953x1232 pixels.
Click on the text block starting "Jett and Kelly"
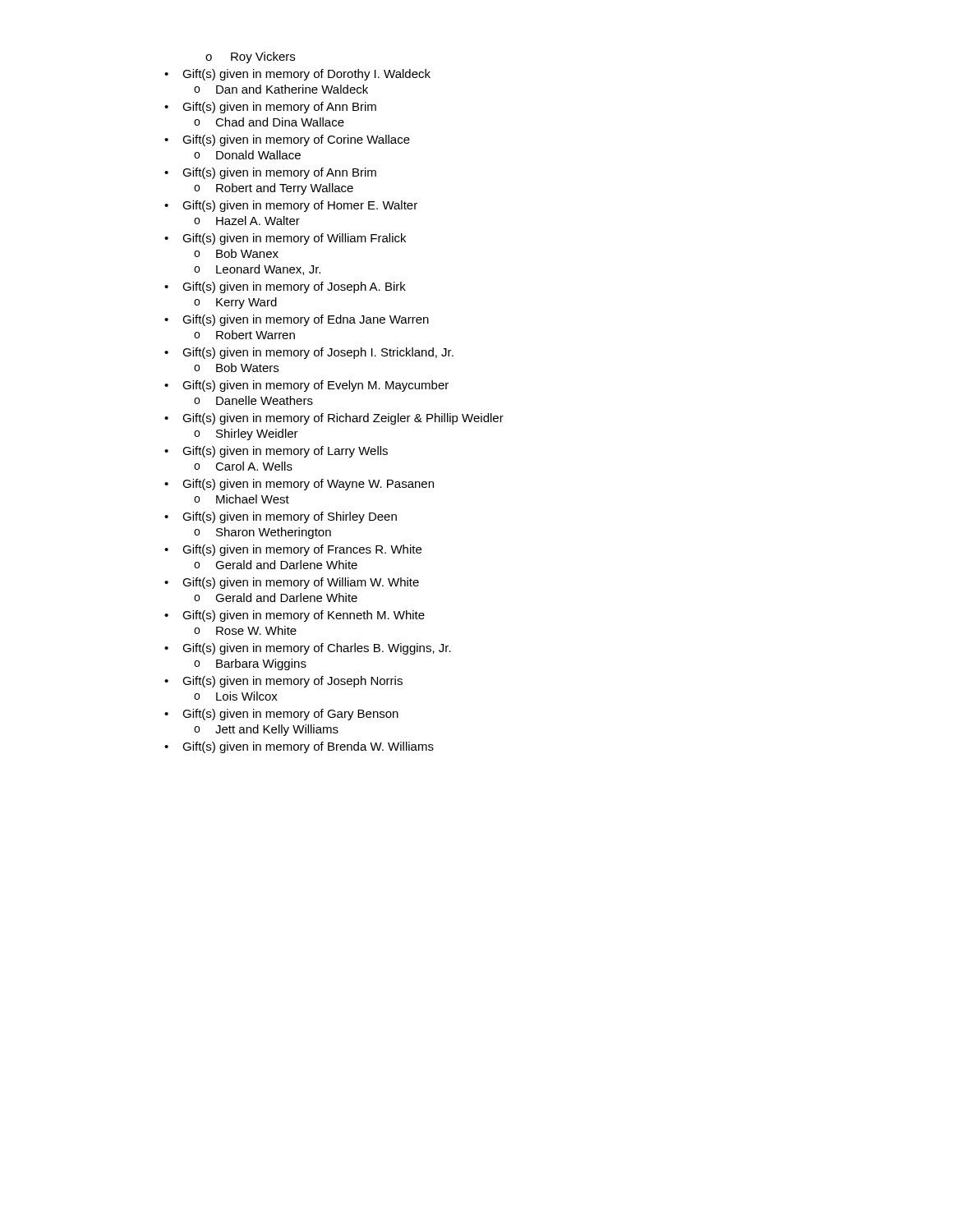(x=277, y=729)
